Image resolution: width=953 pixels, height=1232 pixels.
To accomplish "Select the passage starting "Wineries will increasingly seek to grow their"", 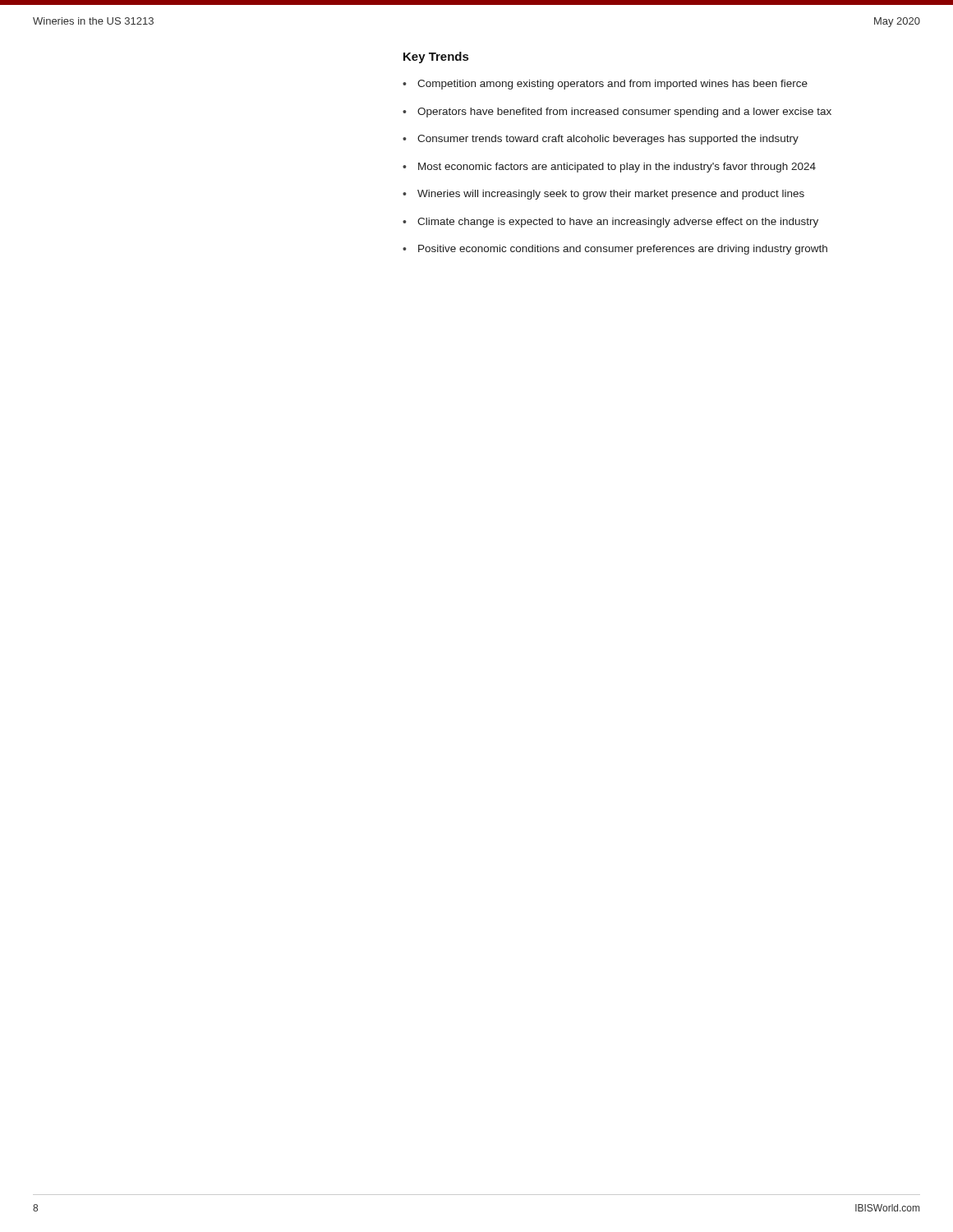I will [x=611, y=194].
